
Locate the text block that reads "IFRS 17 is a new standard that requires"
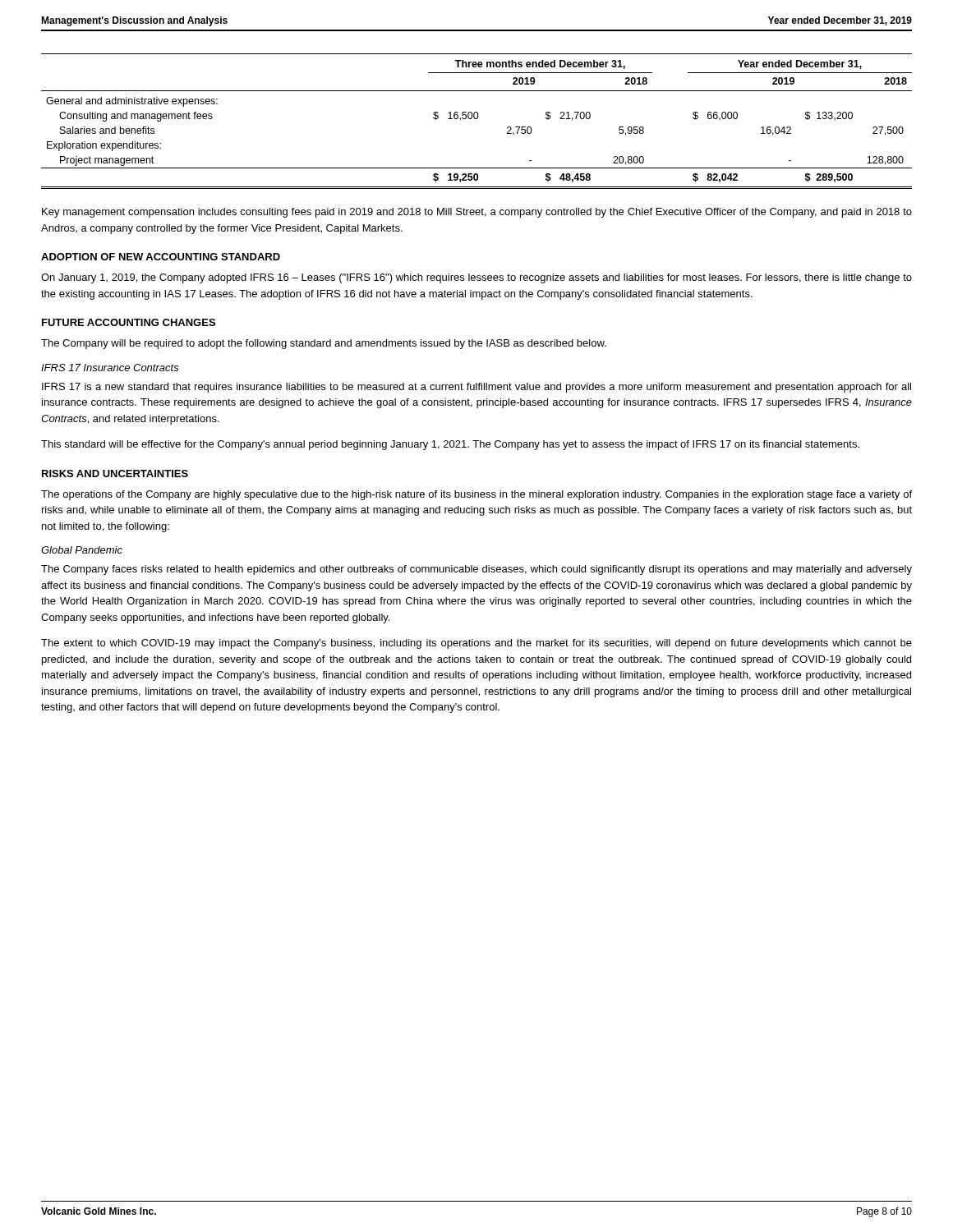coord(476,402)
